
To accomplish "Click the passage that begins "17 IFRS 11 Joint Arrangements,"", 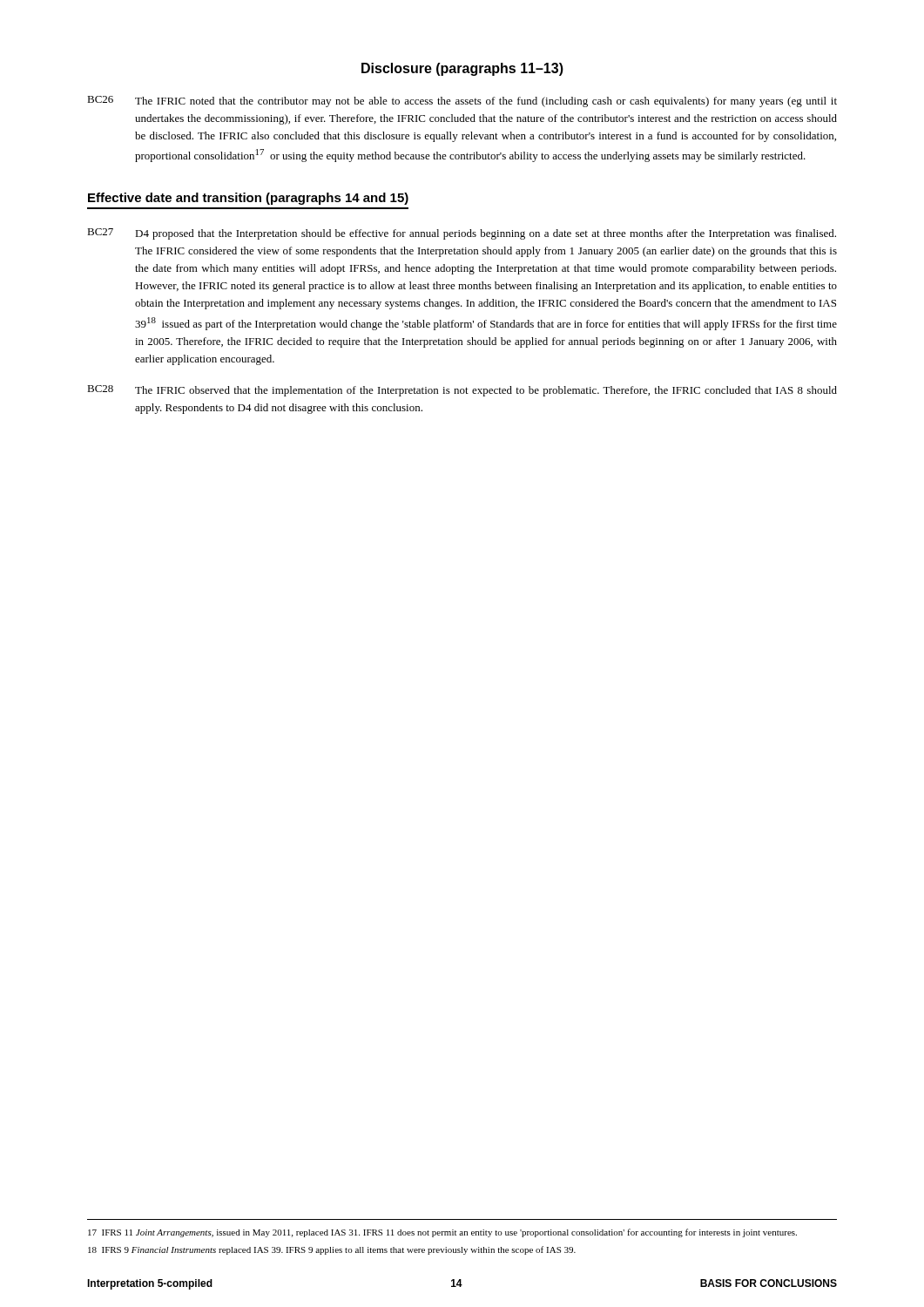I will (442, 1232).
